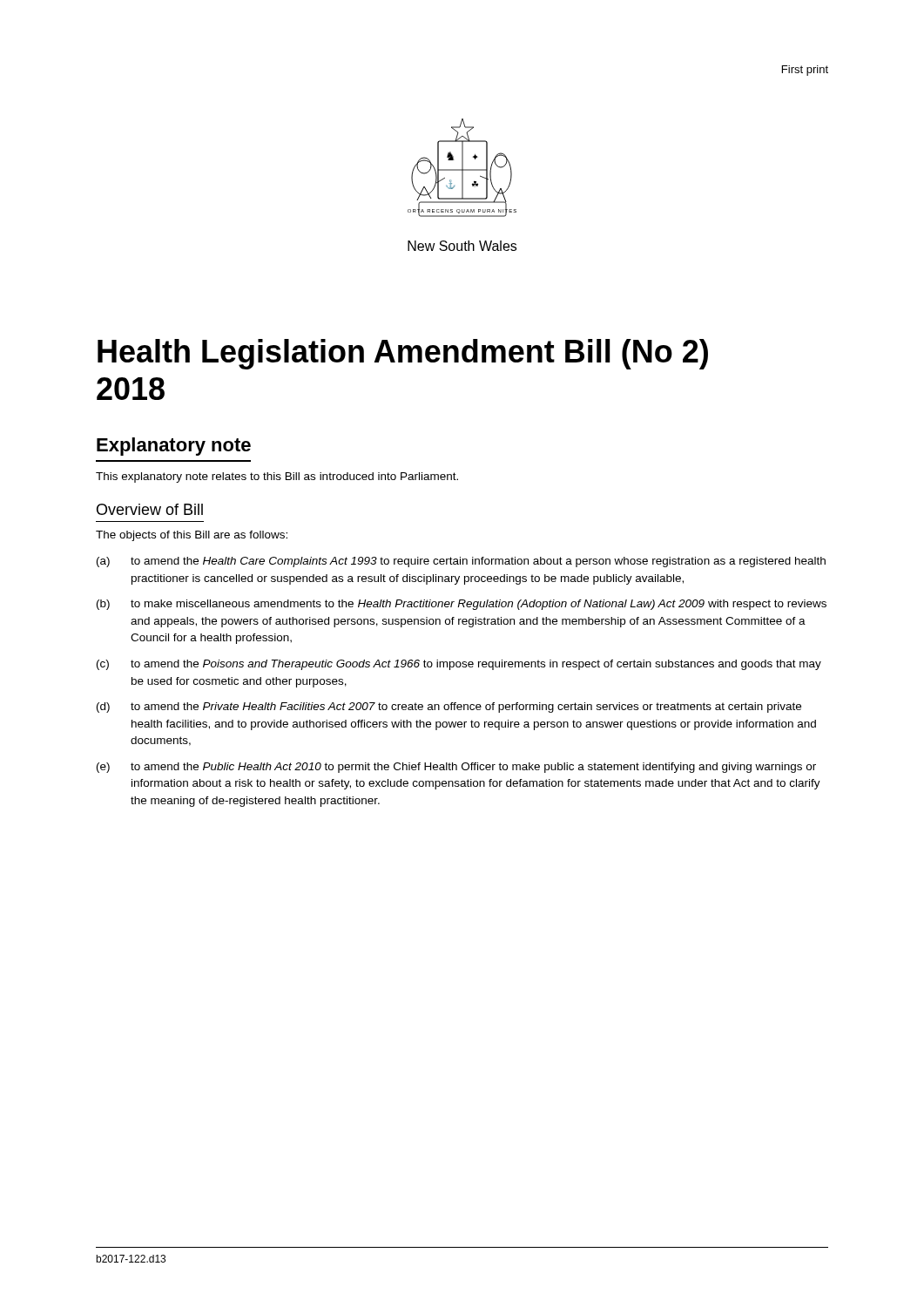The width and height of the screenshot is (924, 1307).
Task: Locate the list item that says "(d) to amend the Private Health Facilities"
Action: click(x=462, y=724)
